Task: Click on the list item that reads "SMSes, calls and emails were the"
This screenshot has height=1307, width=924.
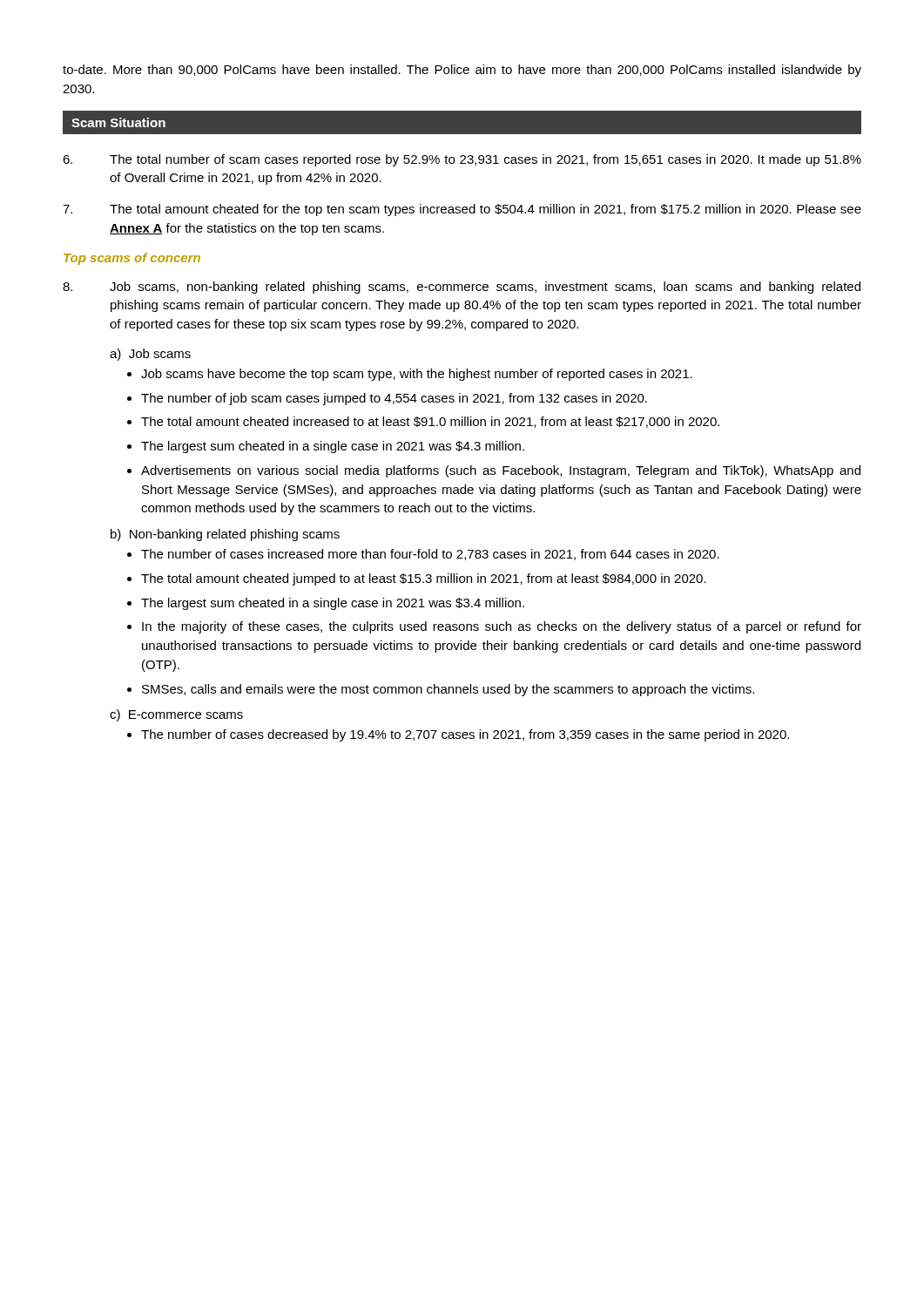Action: coord(448,688)
